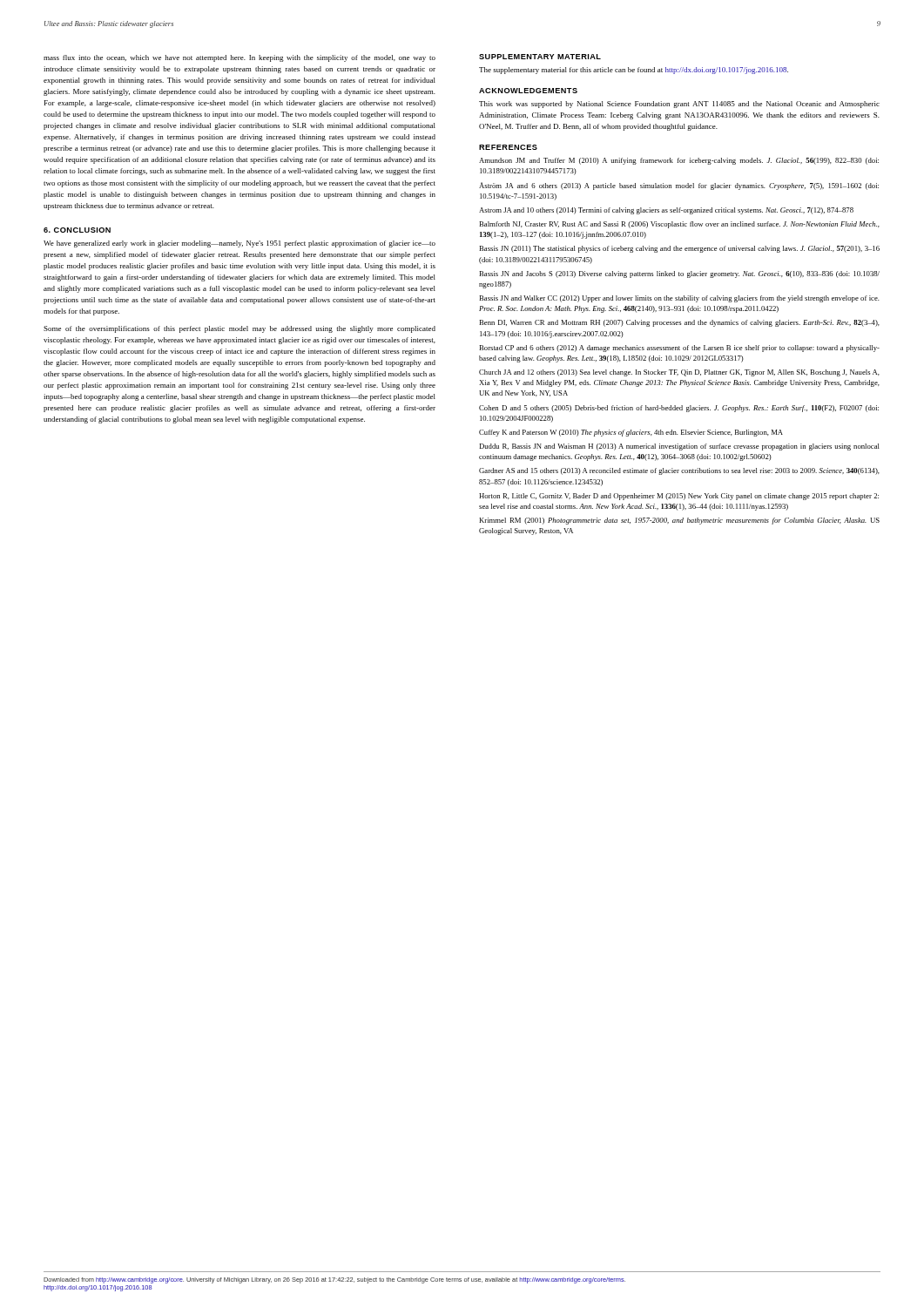
Task: Find the section header containing "SUPPLEMENTARY MATERIAL"
Action: (x=540, y=57)
